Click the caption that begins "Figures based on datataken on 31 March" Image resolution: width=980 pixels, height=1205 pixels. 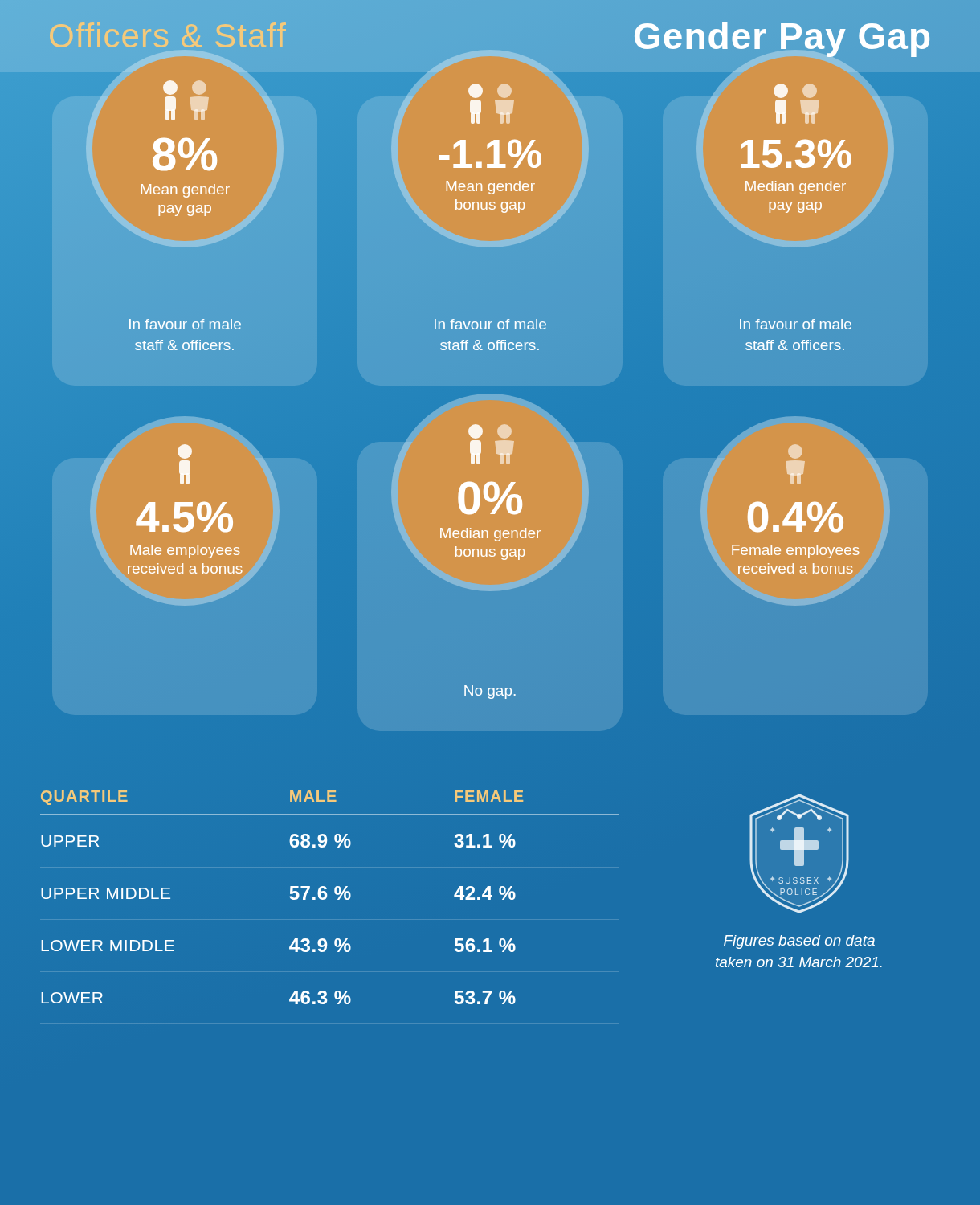click(799, 951)
